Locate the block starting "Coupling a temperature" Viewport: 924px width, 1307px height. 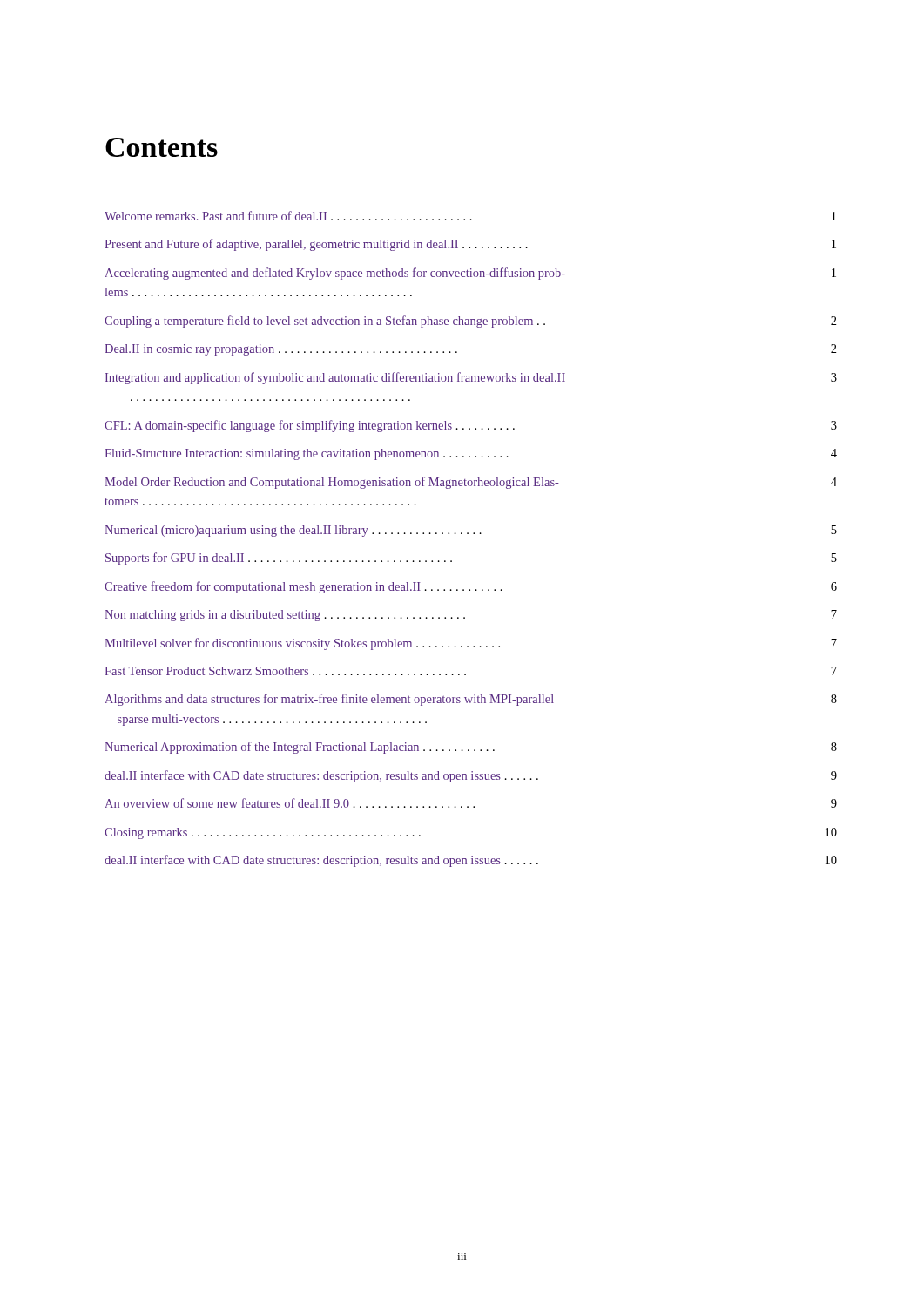325,321
